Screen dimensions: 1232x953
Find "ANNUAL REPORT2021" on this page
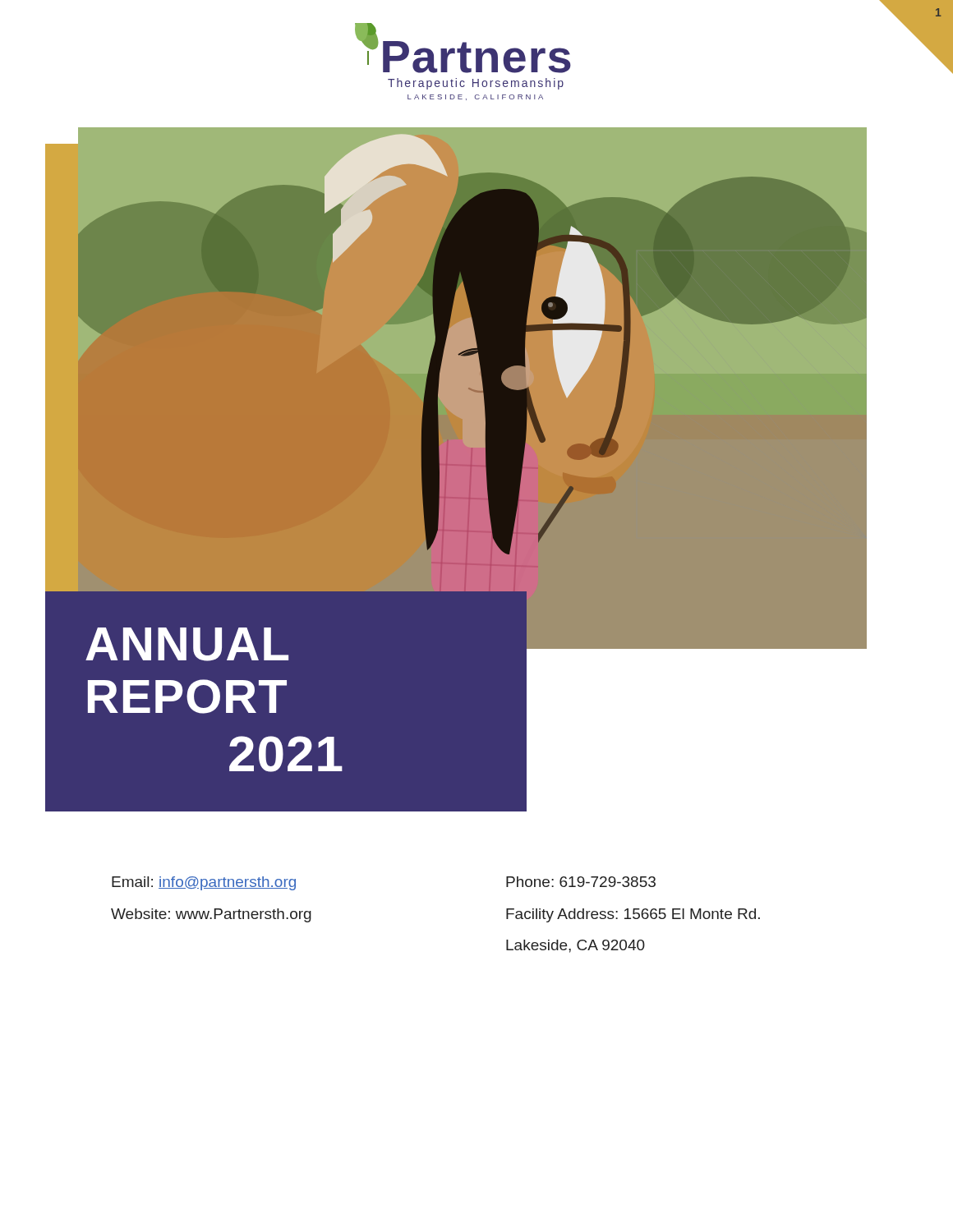(x=286, y=699)
